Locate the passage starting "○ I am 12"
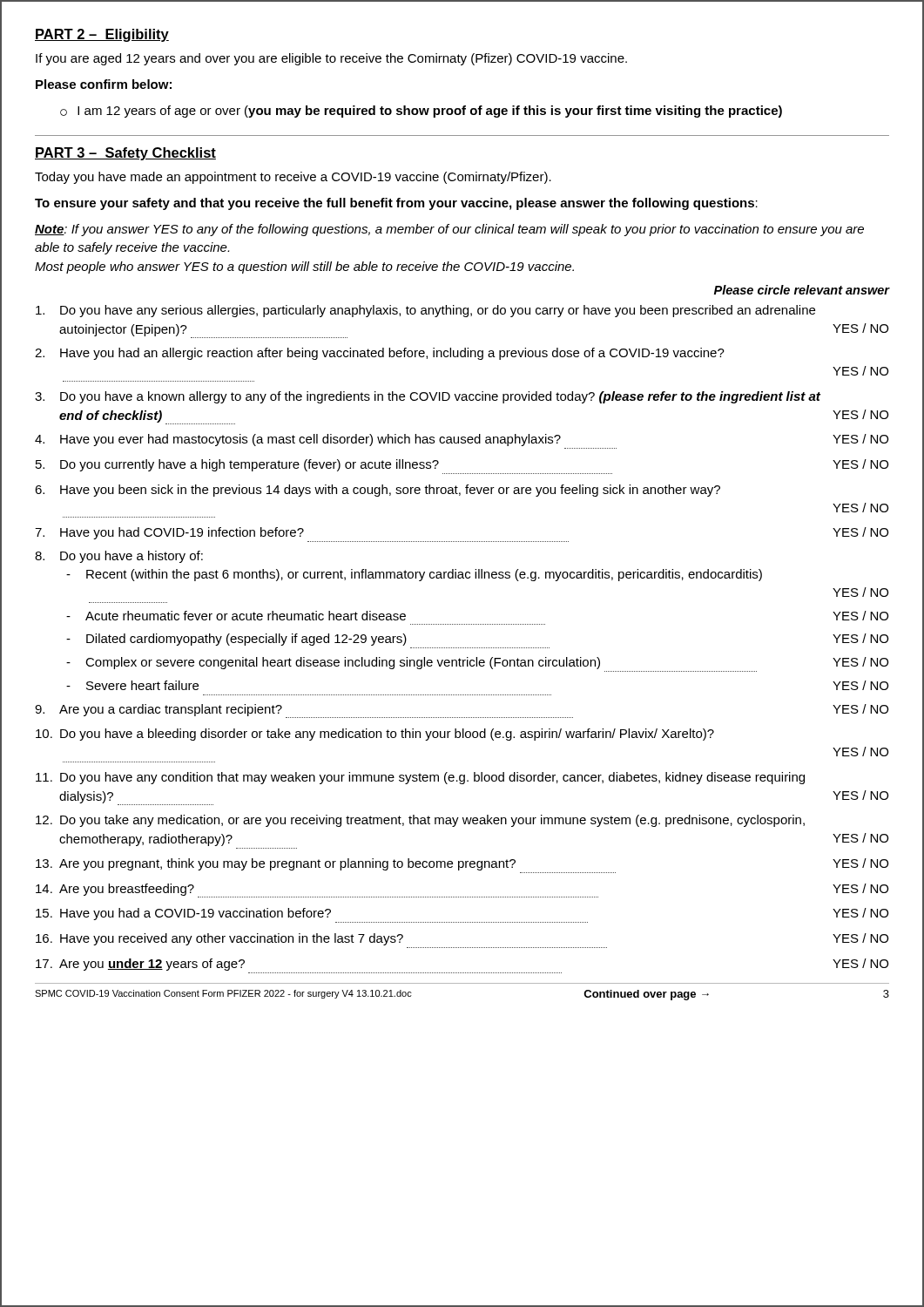Image resolution: width=924 pixels, height=1307 pixels. [x=421, y=112]
